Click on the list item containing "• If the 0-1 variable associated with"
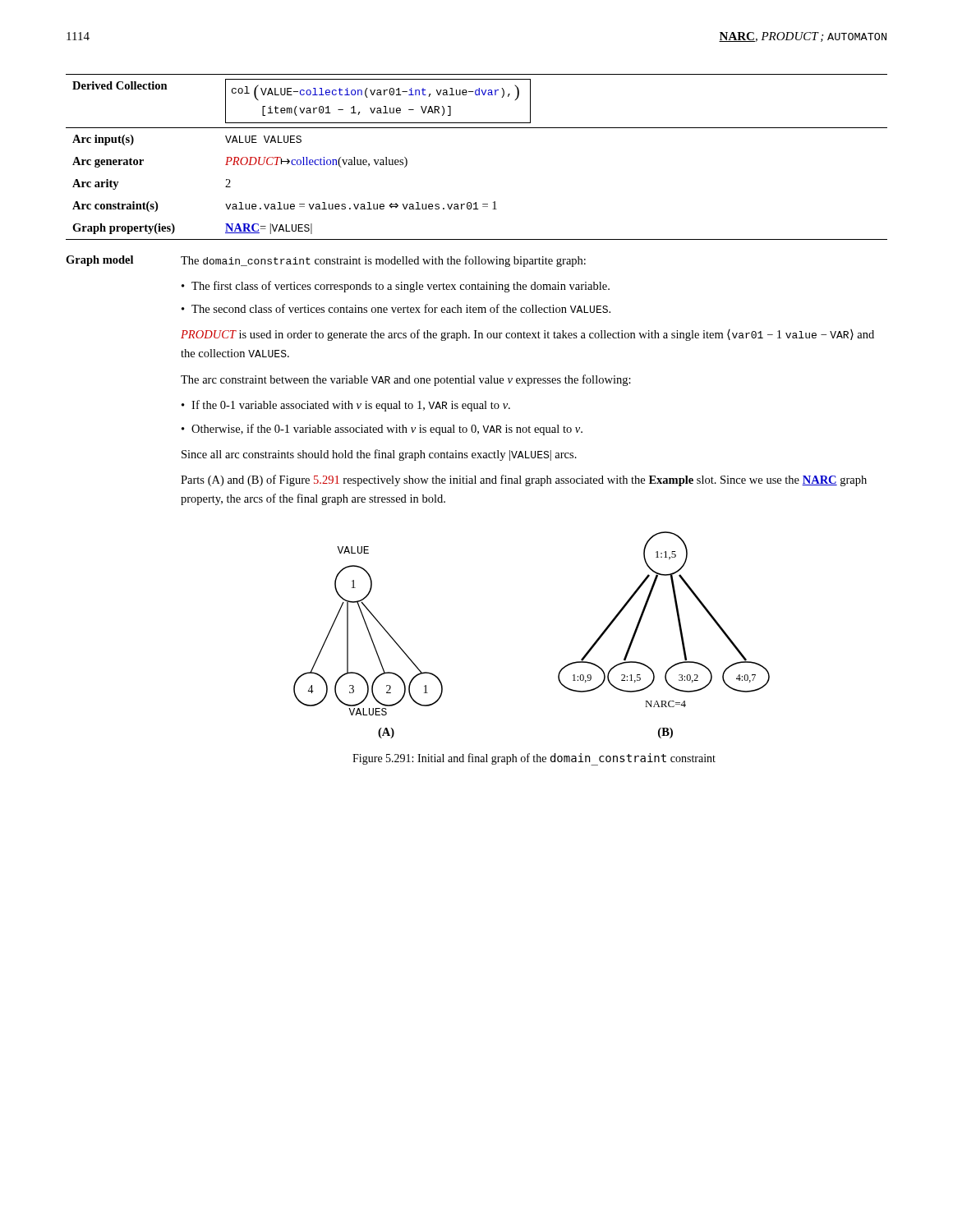Screen dimensions: 1232x953 pos(346,405)
